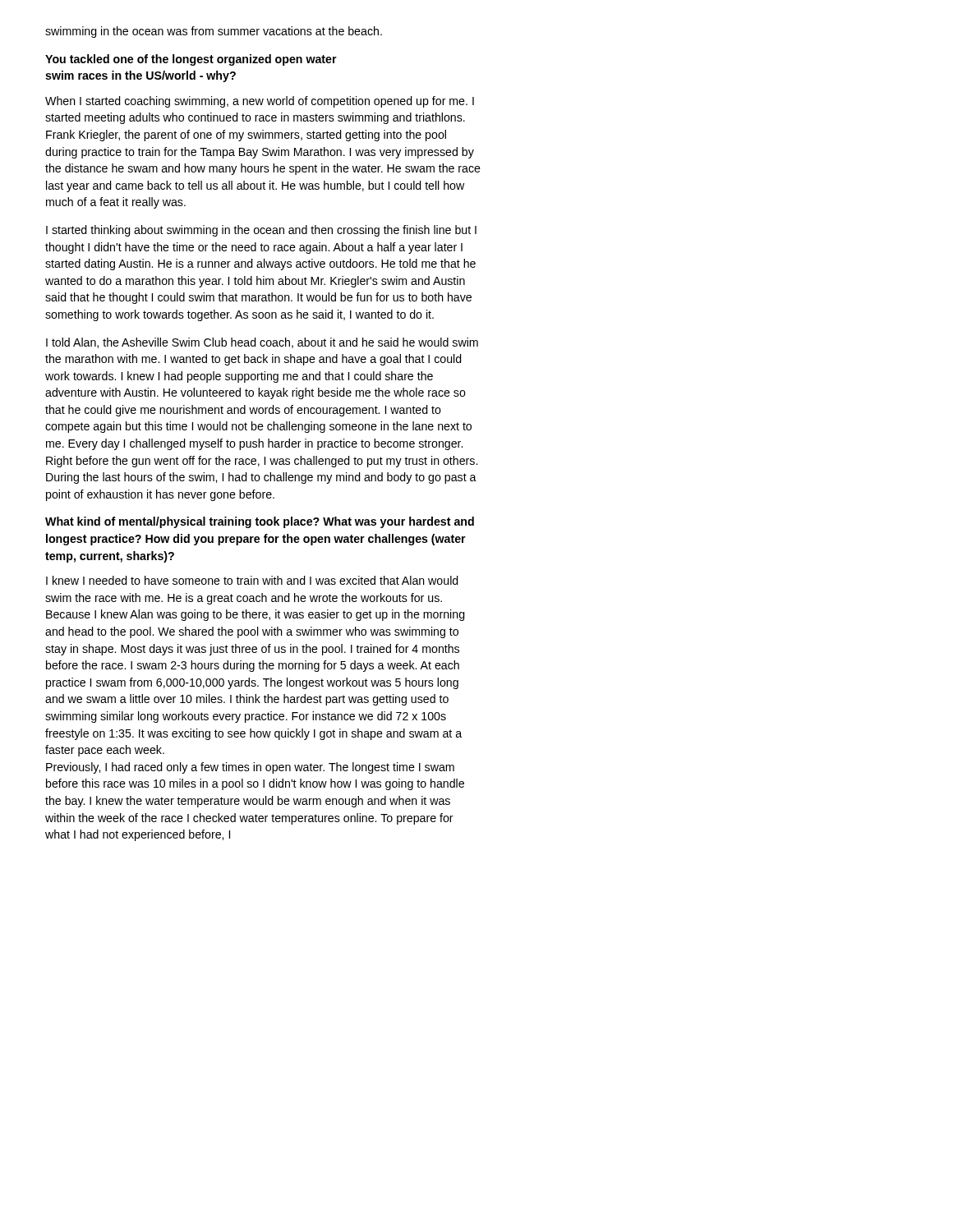Locate the text block that says "I told Alan, the Asheville Swim Club head"

pos(262,418)
